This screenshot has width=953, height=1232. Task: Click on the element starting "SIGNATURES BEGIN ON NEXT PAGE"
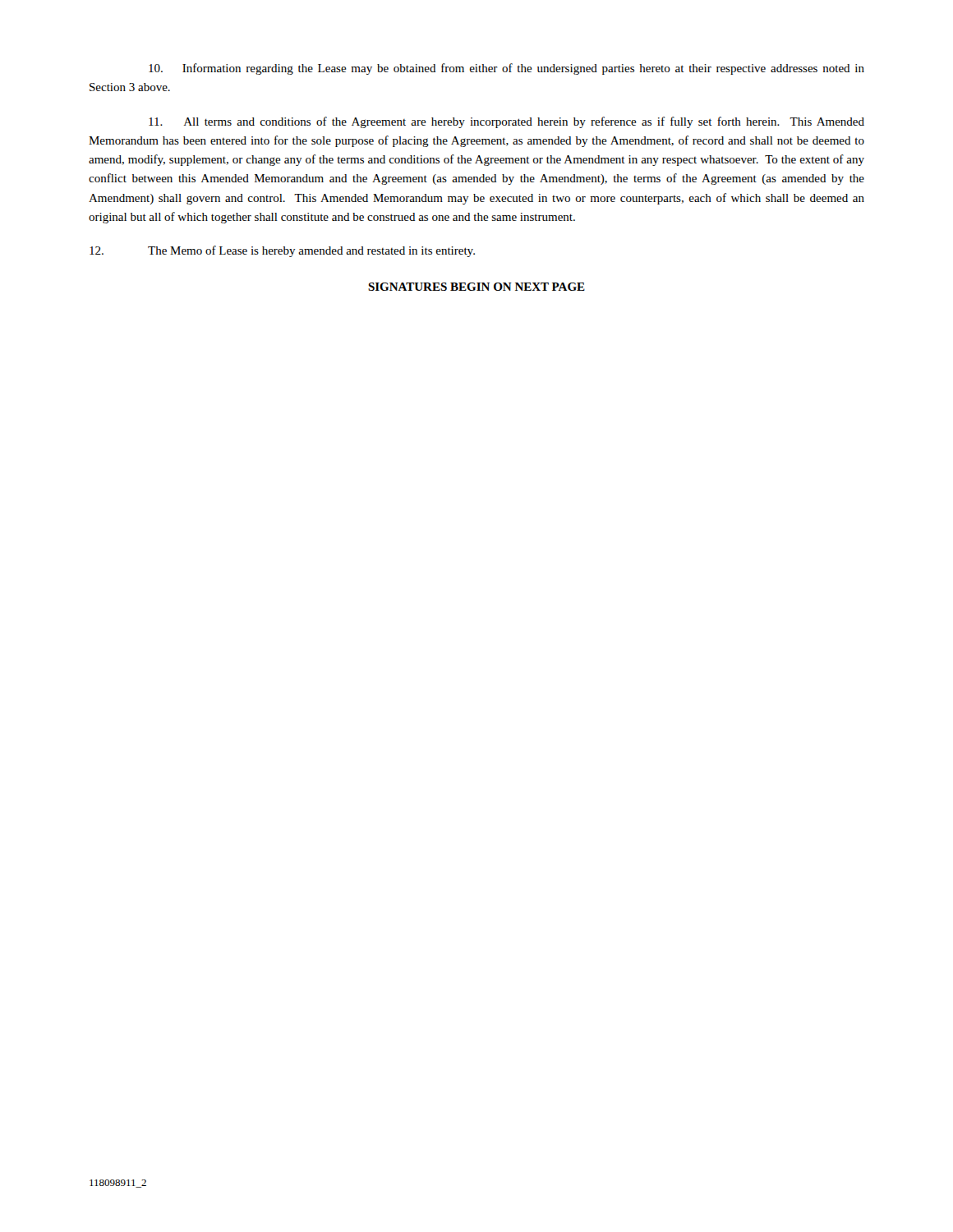tap(476, 287)
